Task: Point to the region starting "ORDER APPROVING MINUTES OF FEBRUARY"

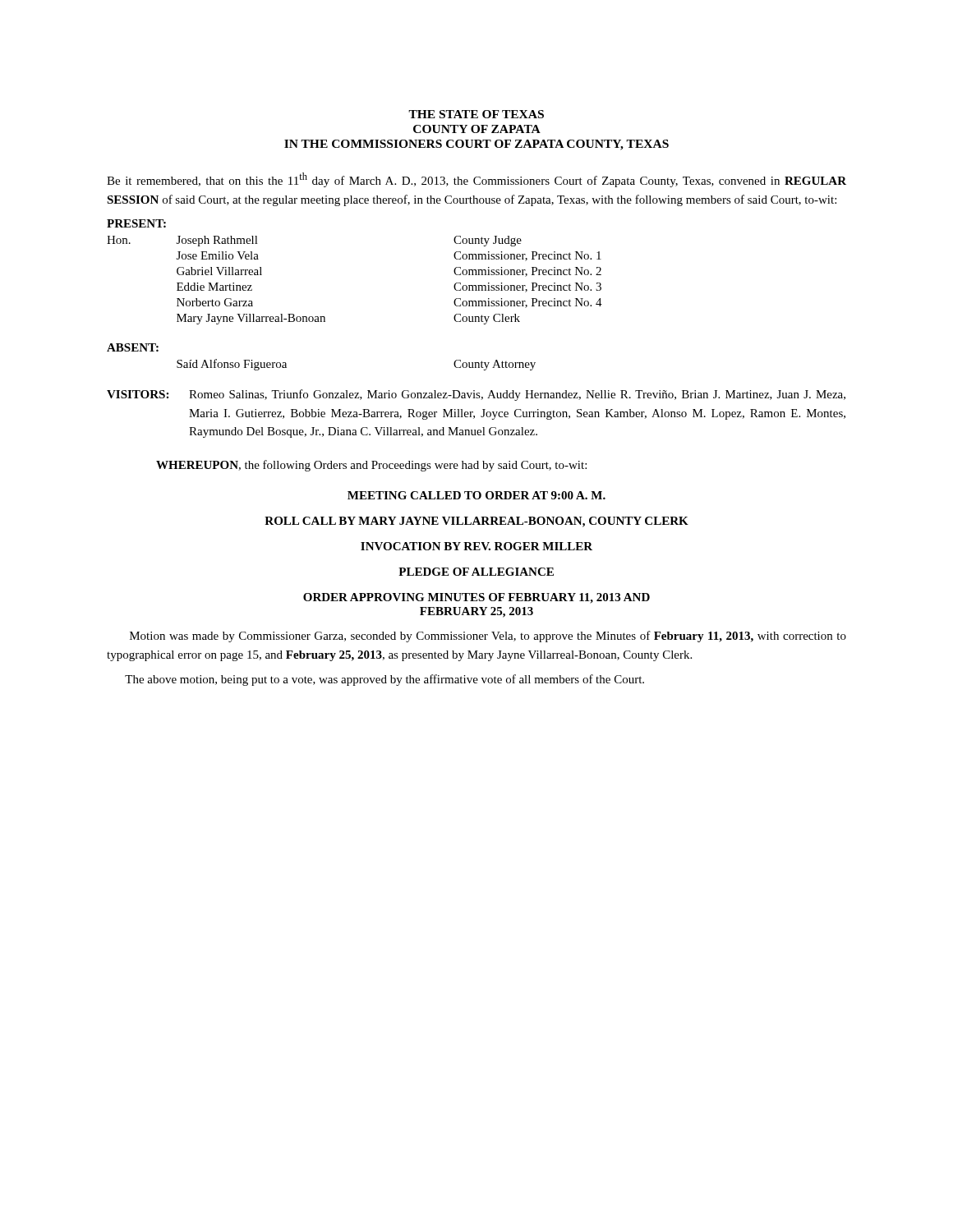Action: tap(476, 604)
